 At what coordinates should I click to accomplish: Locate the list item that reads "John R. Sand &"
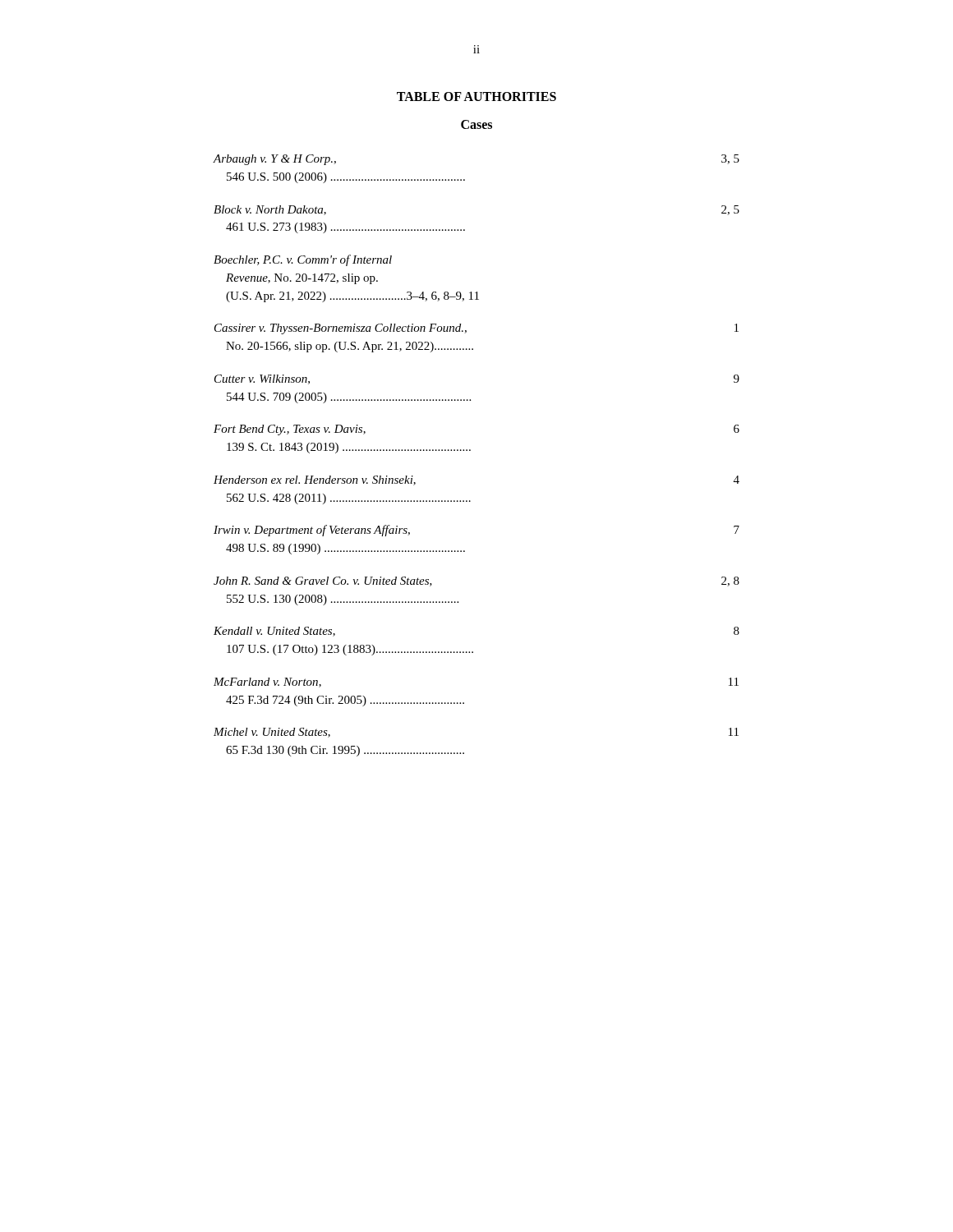(x=327, y=581)
